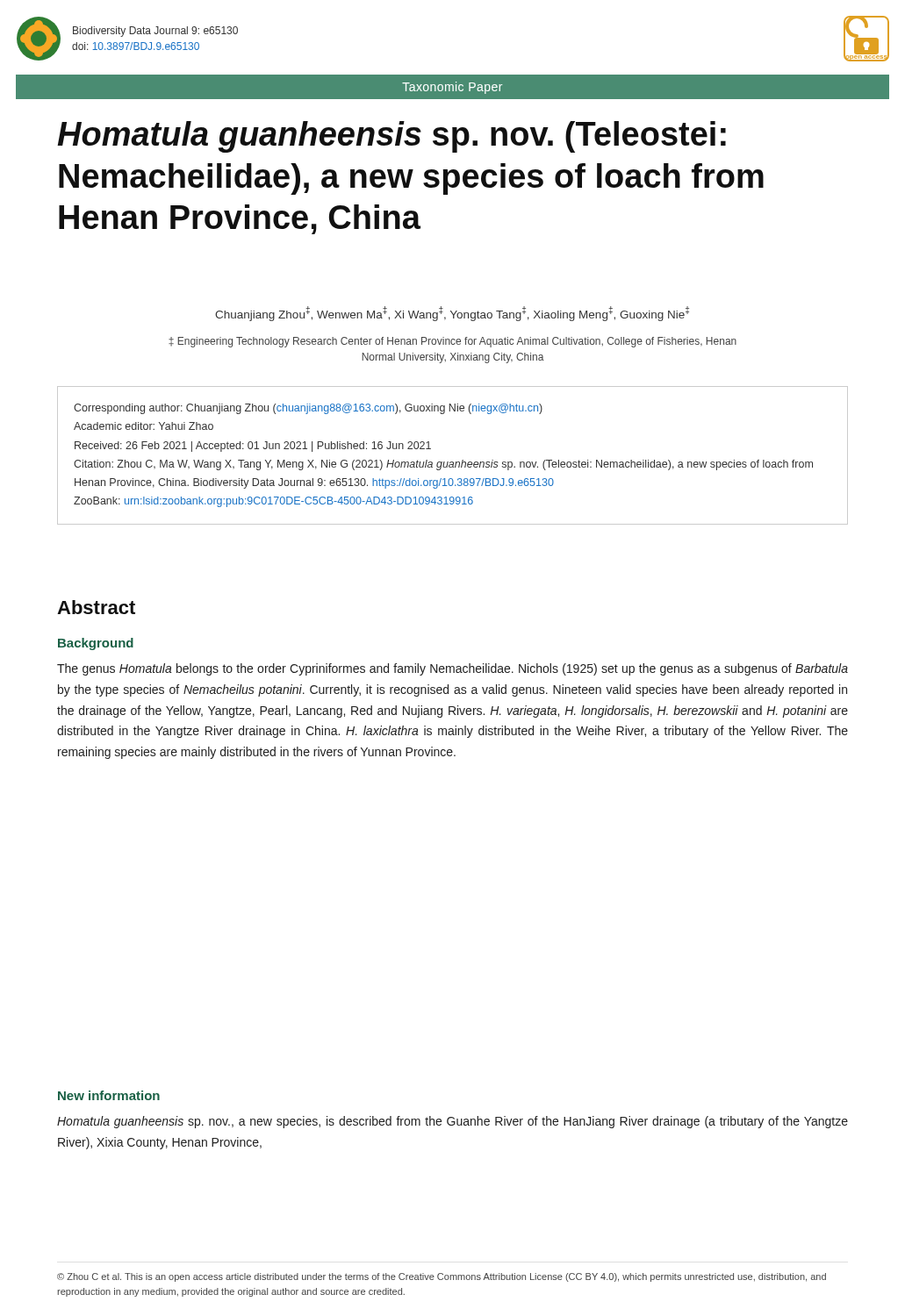Click on the title containing "Homatula guanheensis sp."
905x1316 pixels.
click(452, 177)
